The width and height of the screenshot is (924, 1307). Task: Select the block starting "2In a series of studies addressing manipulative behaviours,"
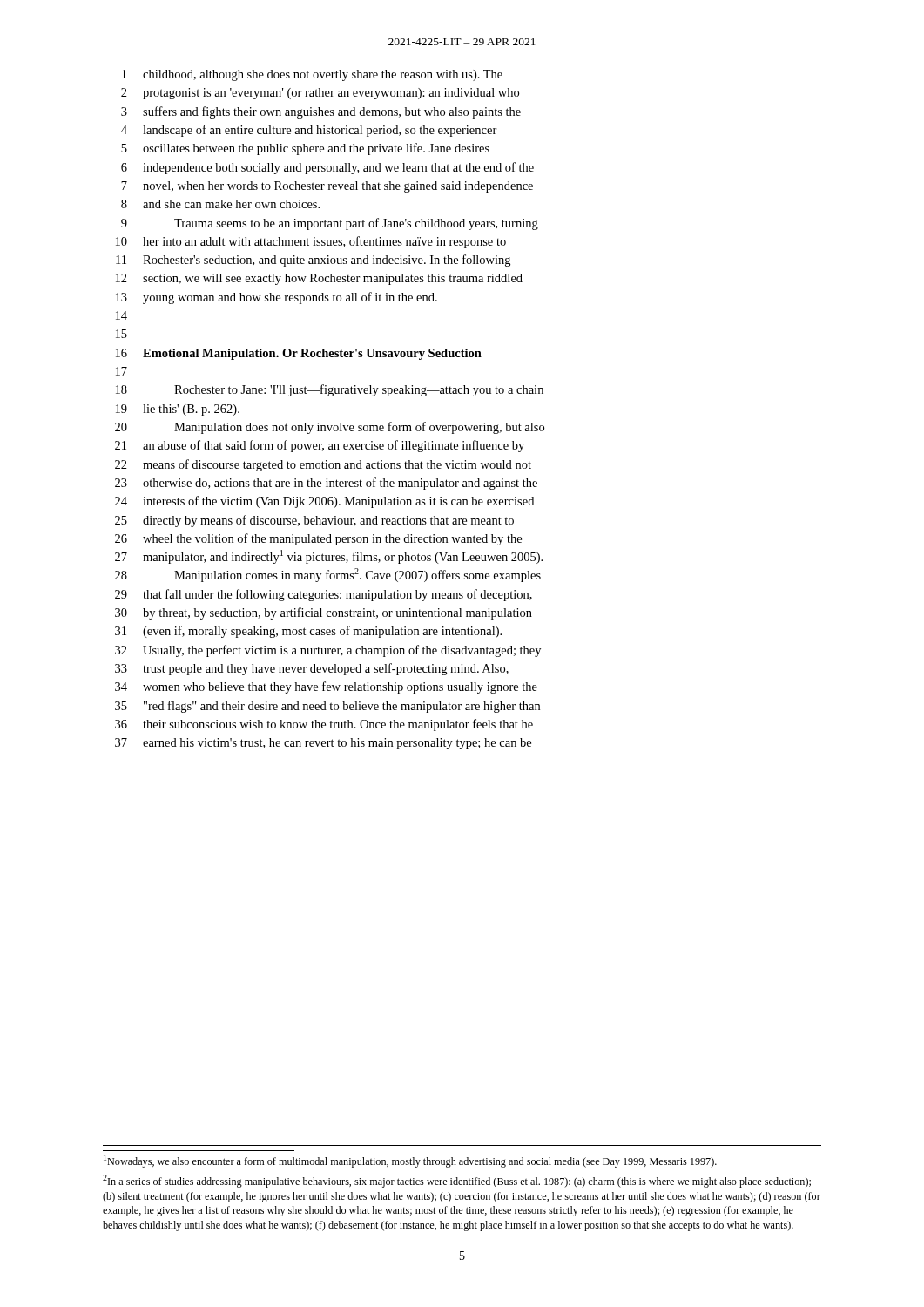(x=461, y=1203)
